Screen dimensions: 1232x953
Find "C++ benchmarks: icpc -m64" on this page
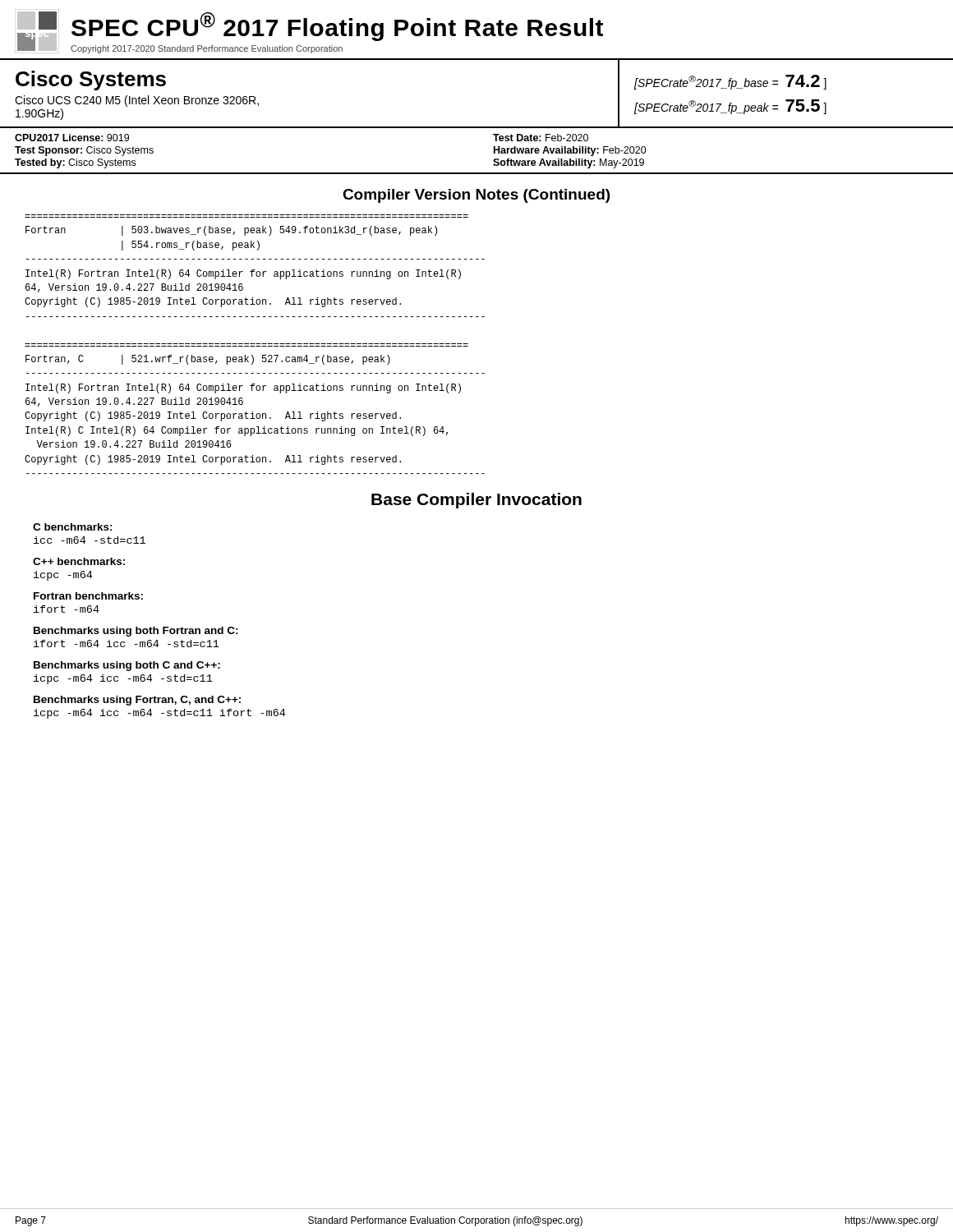[79, 561]
